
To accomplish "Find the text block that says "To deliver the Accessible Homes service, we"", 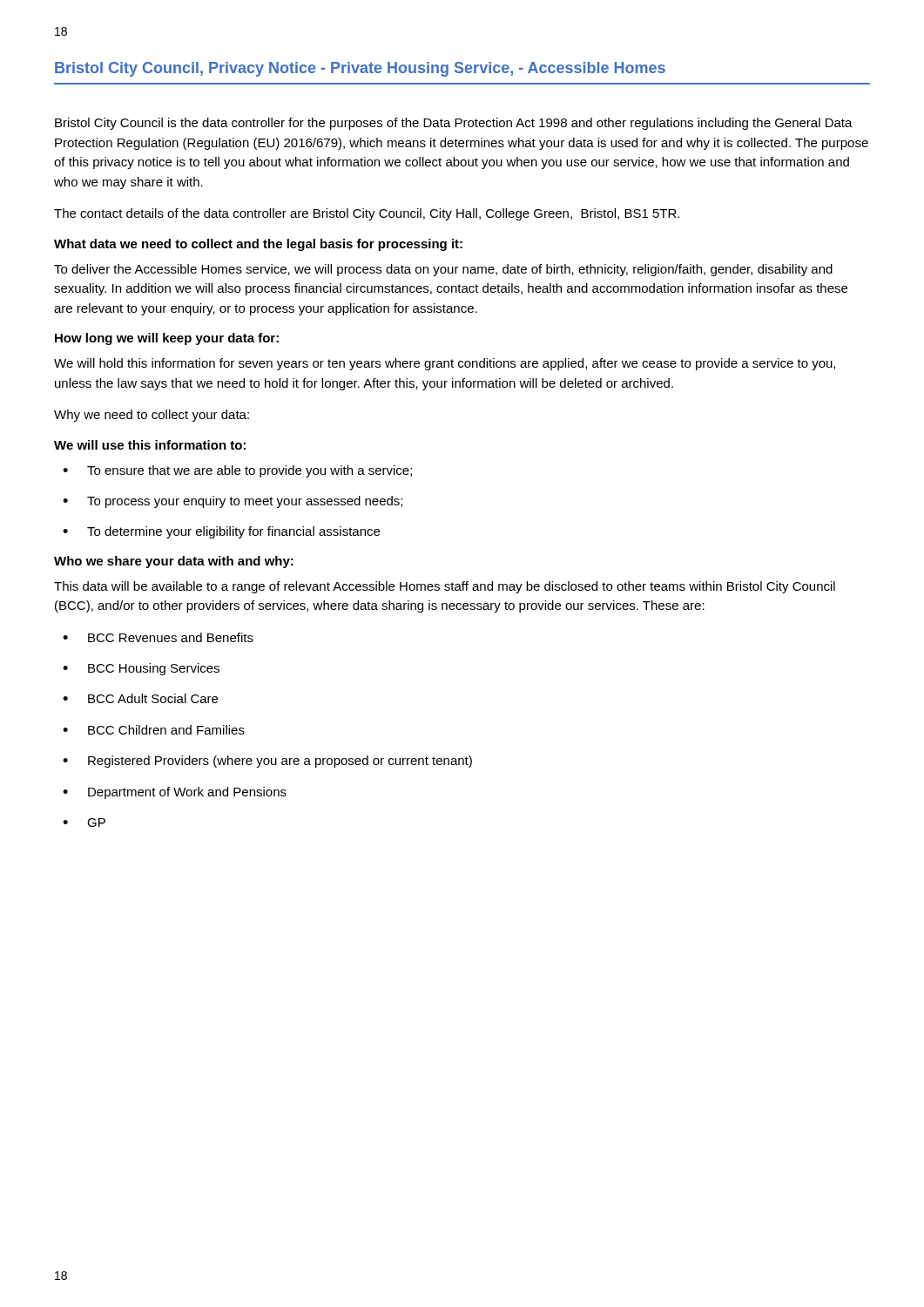I will pos(451,288).
